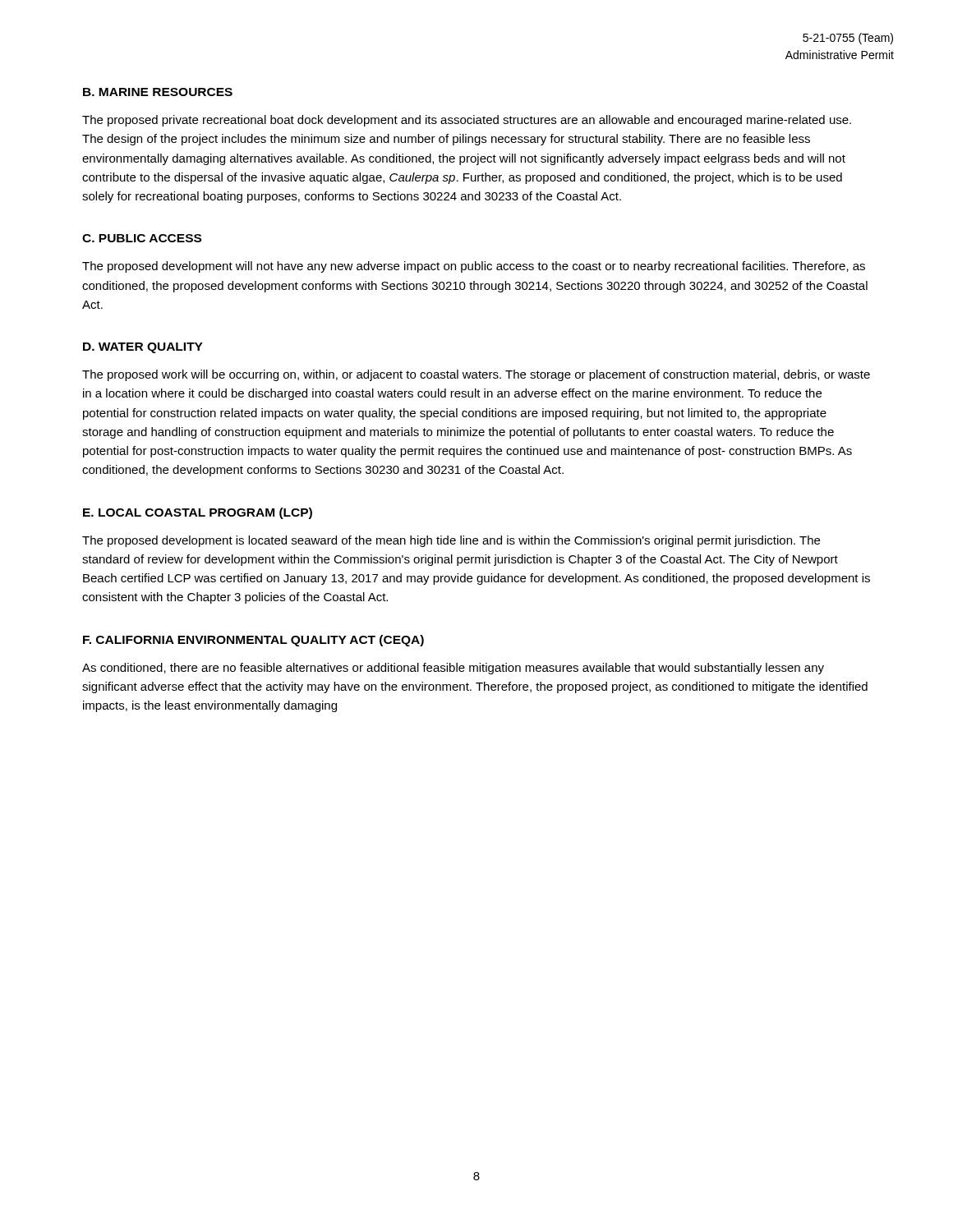Point to the section header beginning "F. CALIFORNIA ENVIRONMENTAL QUALITY ACT (CEQA) As conditioned,"
The image size is (953, 1232).
[476, 672]
